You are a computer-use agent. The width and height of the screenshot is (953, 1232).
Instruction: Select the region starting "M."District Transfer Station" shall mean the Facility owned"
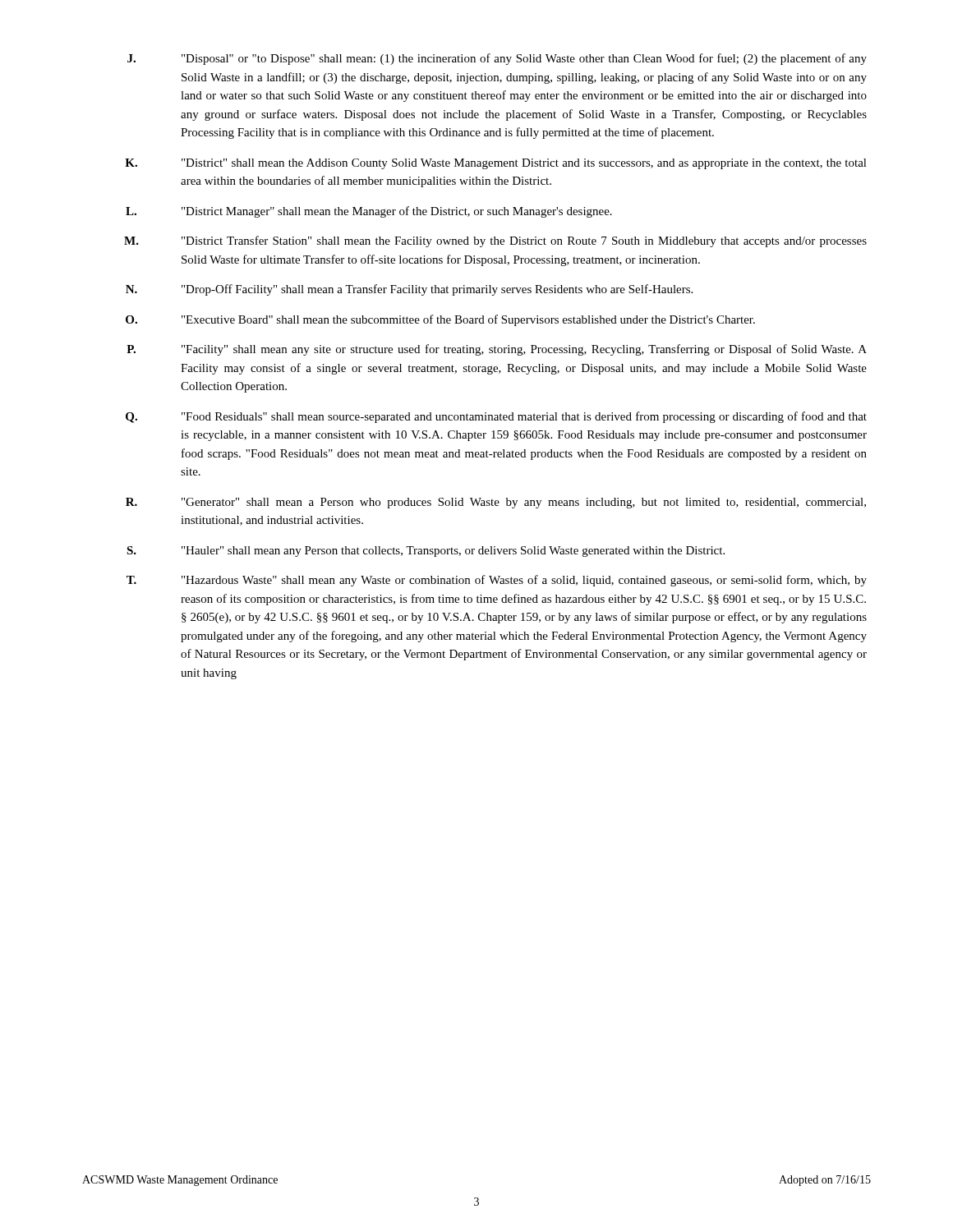474,250
